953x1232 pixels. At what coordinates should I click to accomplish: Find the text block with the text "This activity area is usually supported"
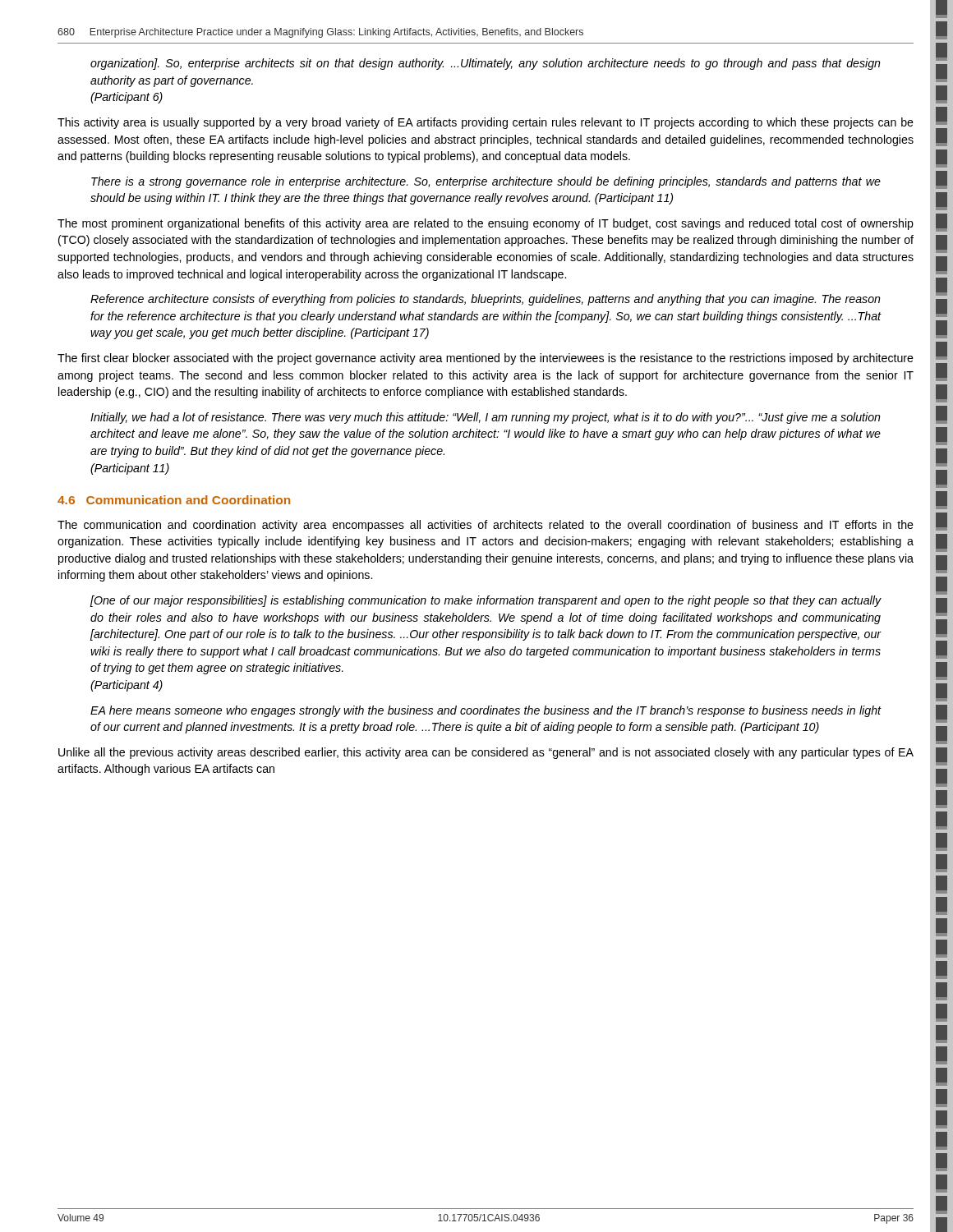click(486, 139)
